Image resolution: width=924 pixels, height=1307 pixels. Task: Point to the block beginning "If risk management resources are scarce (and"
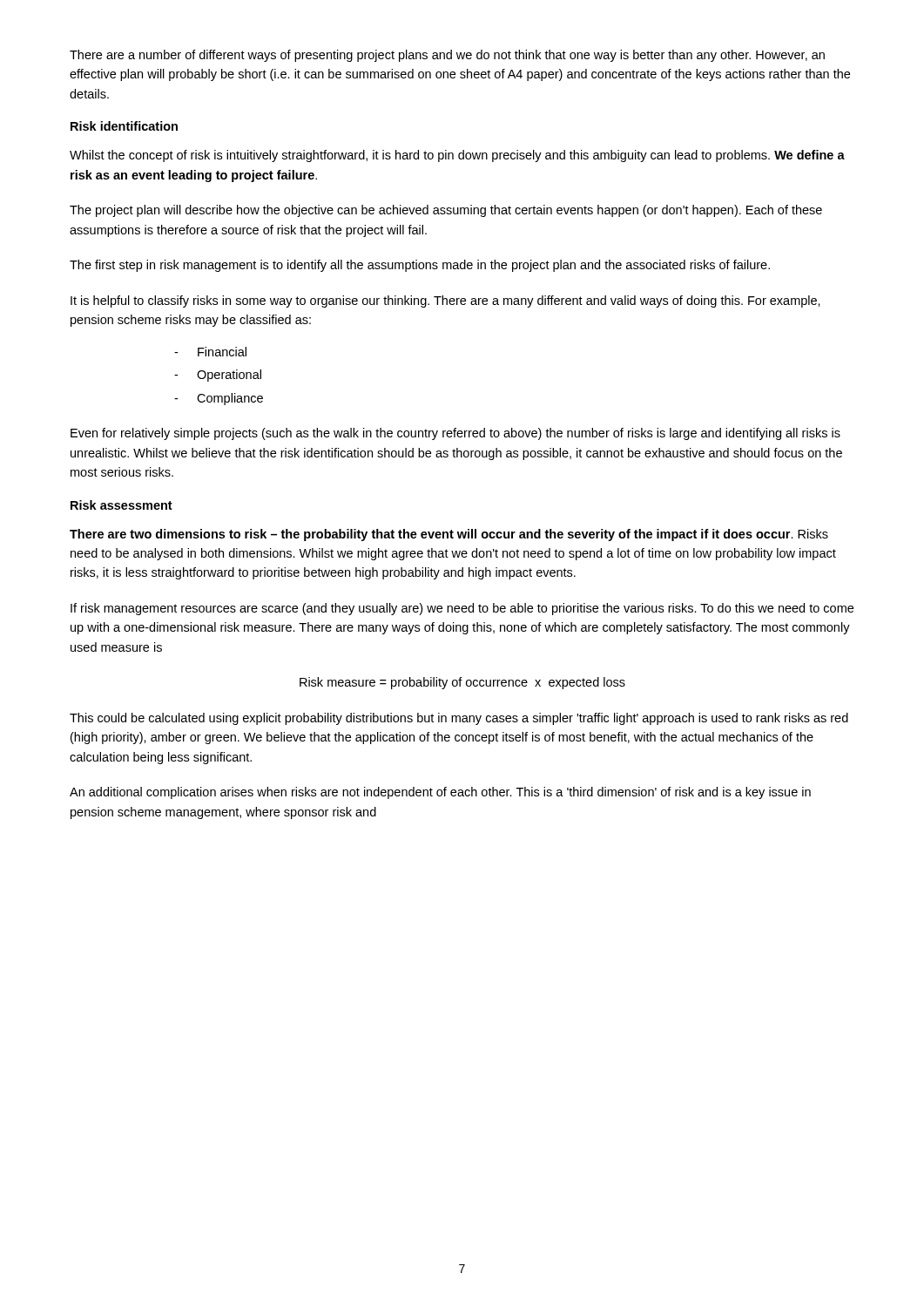462,628
